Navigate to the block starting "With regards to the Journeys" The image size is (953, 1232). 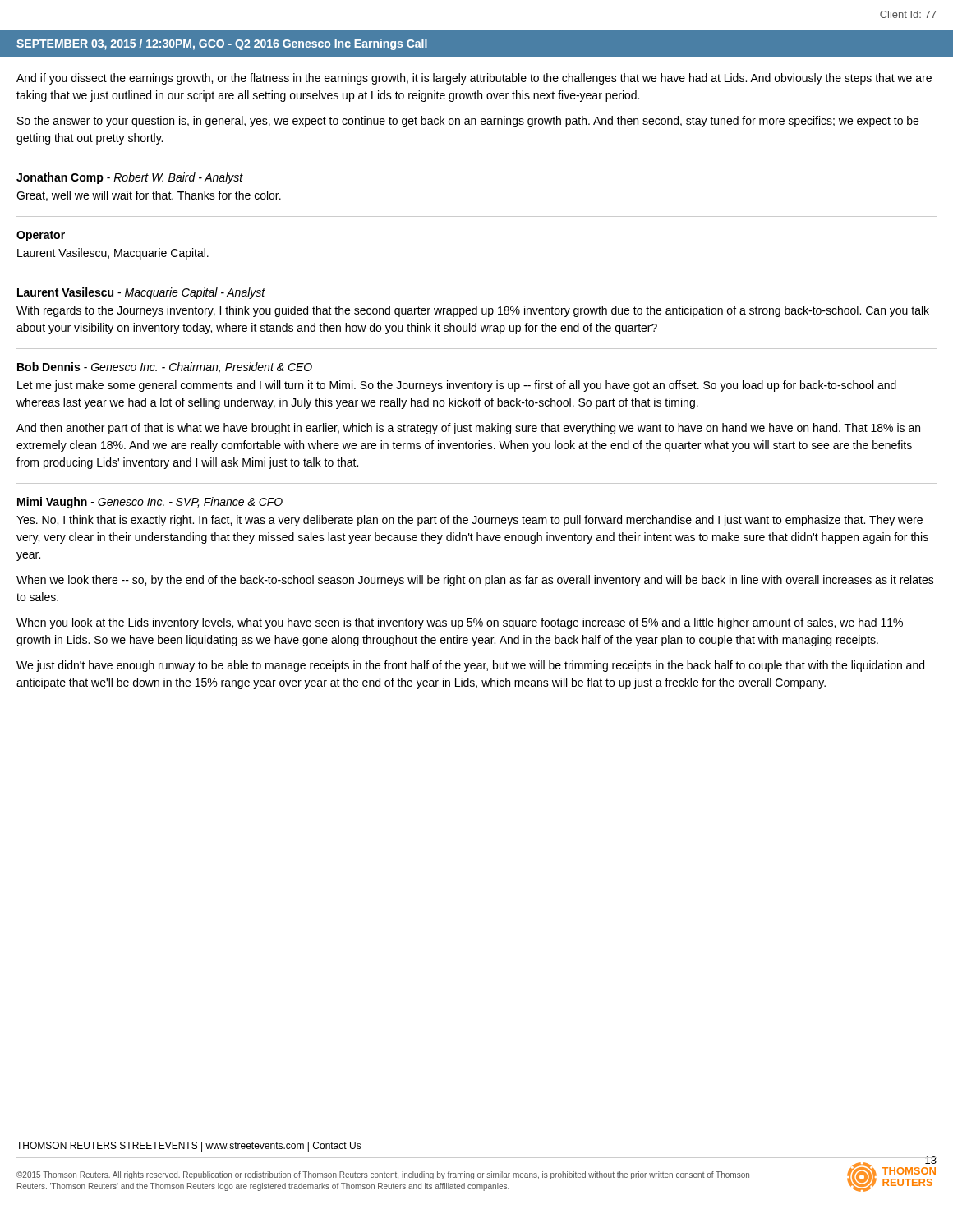click(476, 319)
